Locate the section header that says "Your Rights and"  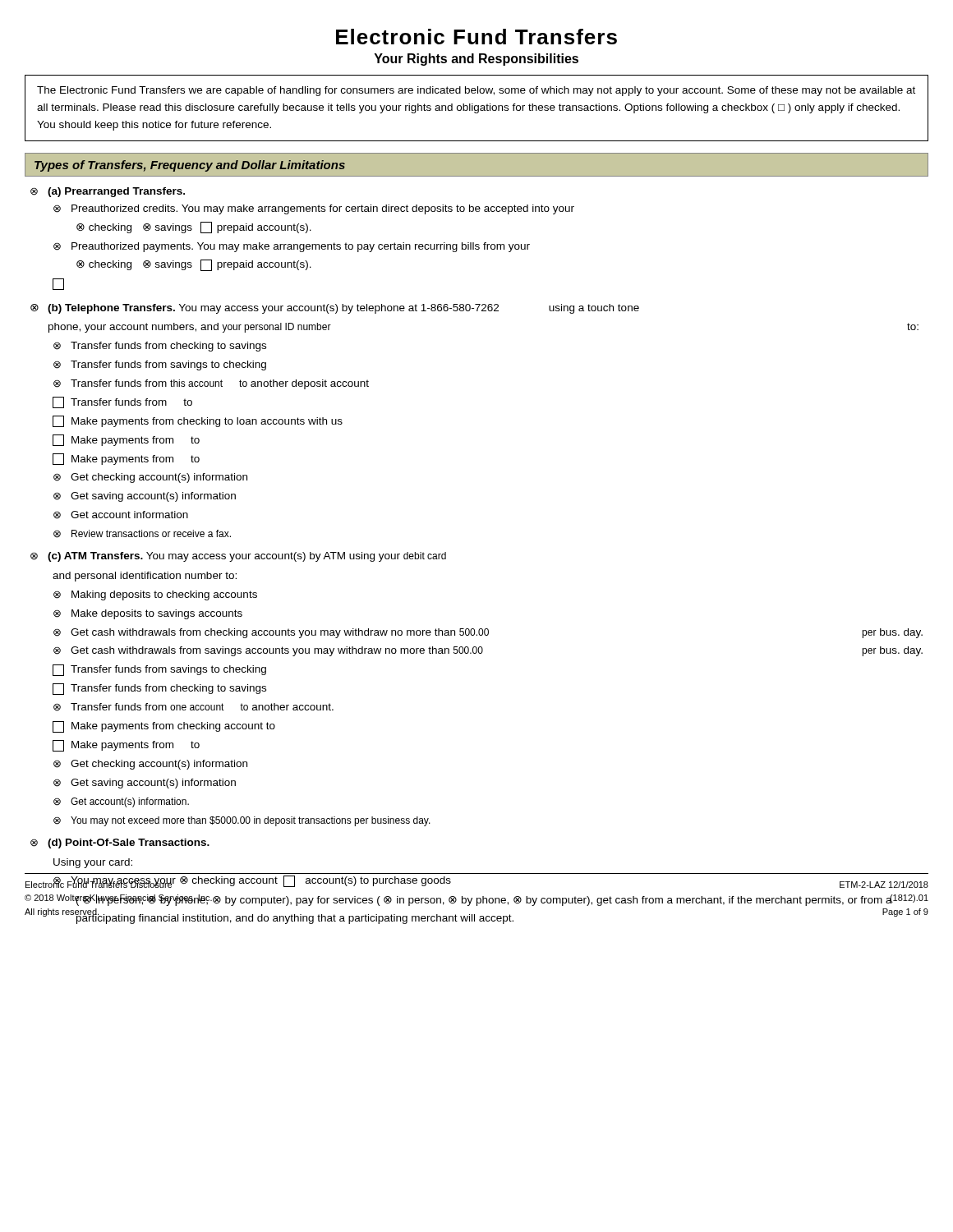(x=476, y=59)
